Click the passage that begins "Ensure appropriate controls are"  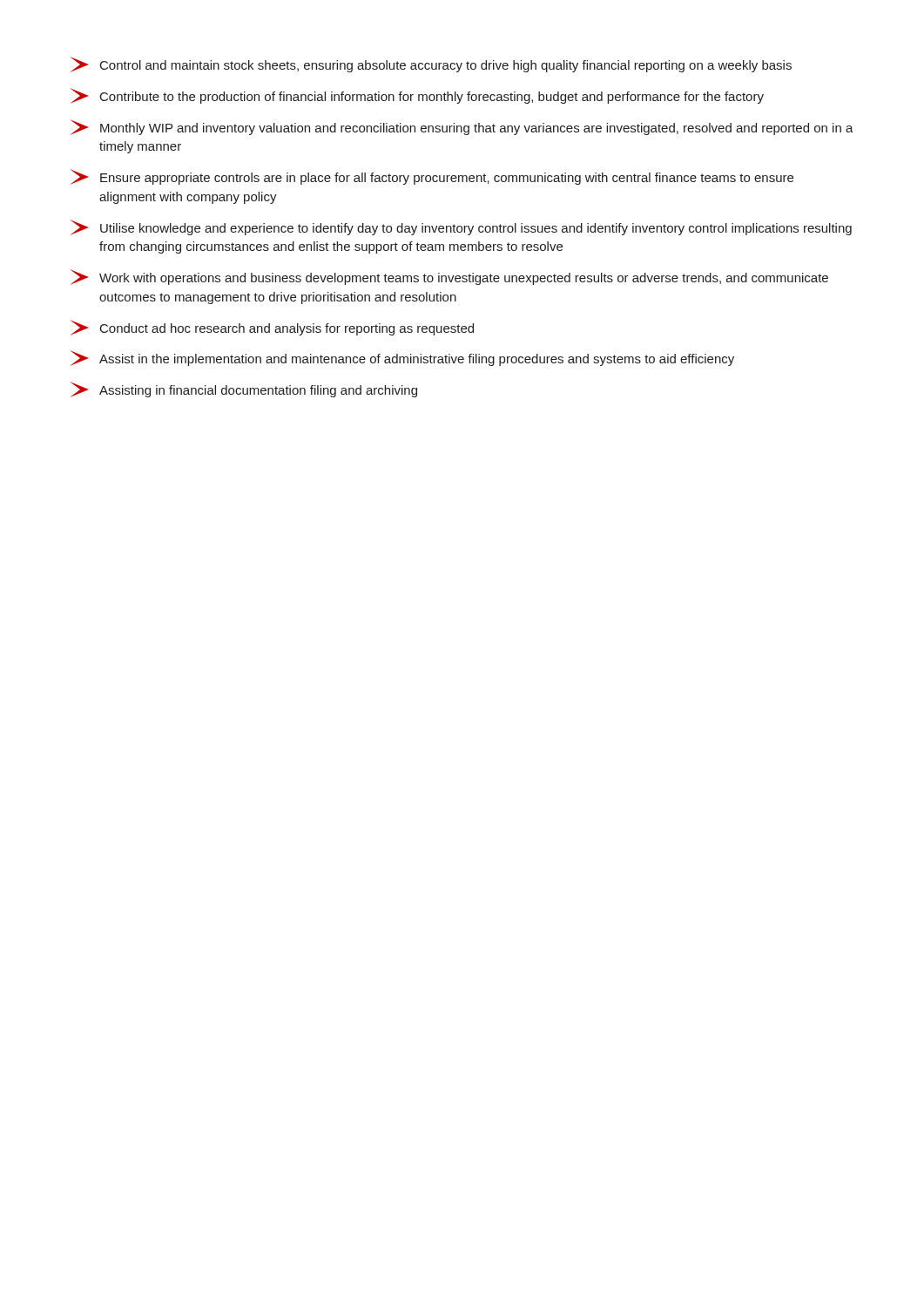462,187
